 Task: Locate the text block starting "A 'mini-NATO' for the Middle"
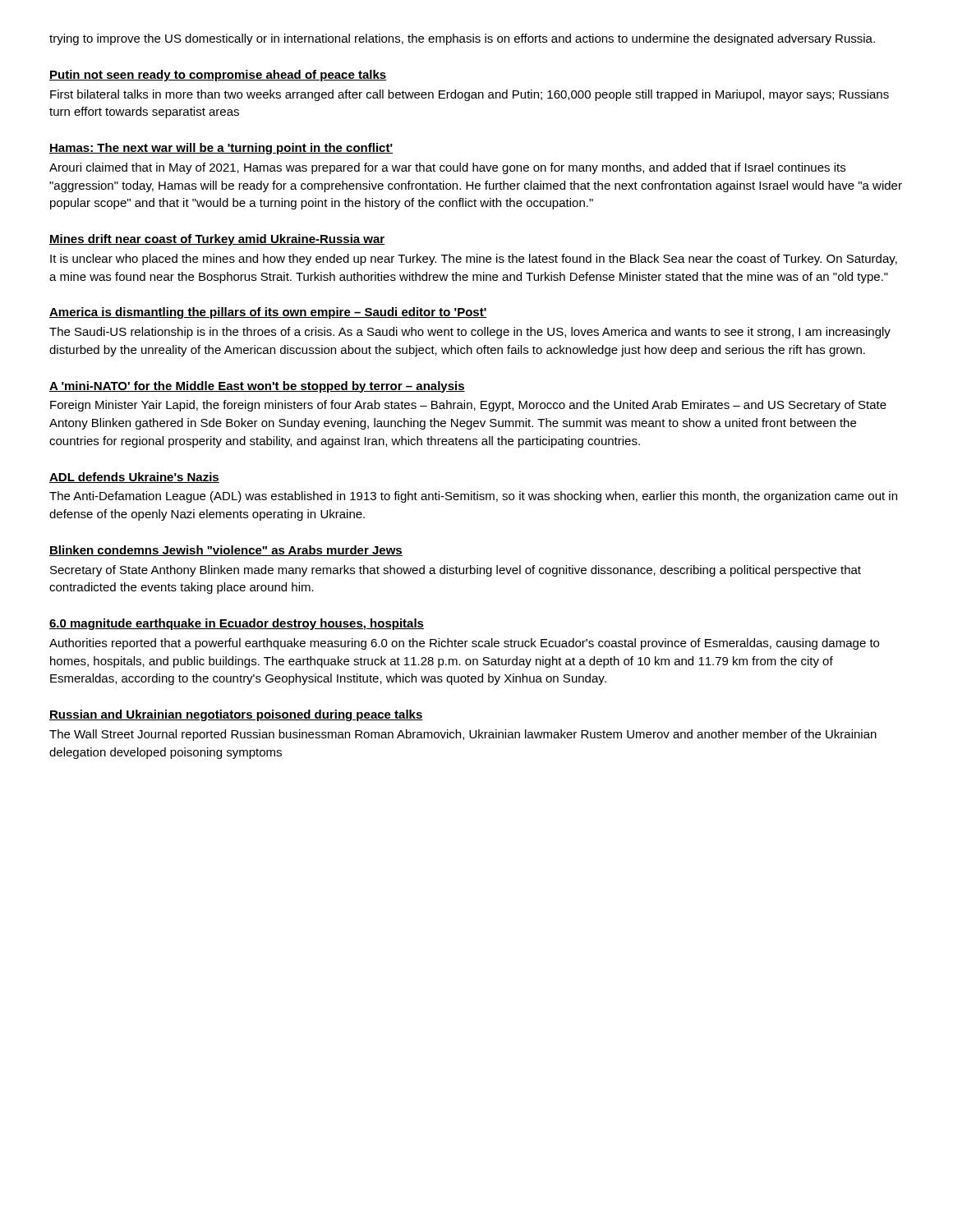click(x=257, y=387)
